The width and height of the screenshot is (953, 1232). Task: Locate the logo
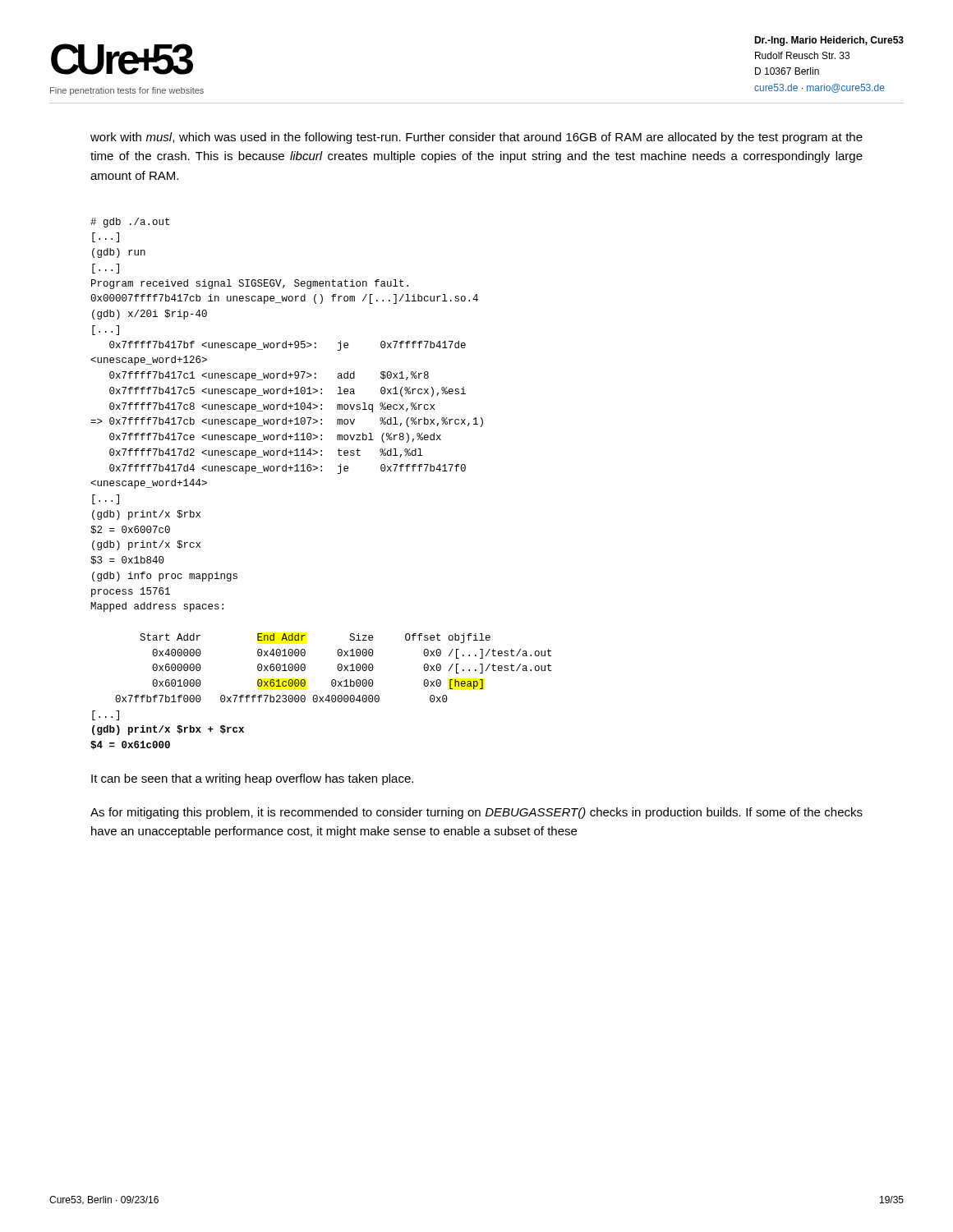click(x=127, y=64)
